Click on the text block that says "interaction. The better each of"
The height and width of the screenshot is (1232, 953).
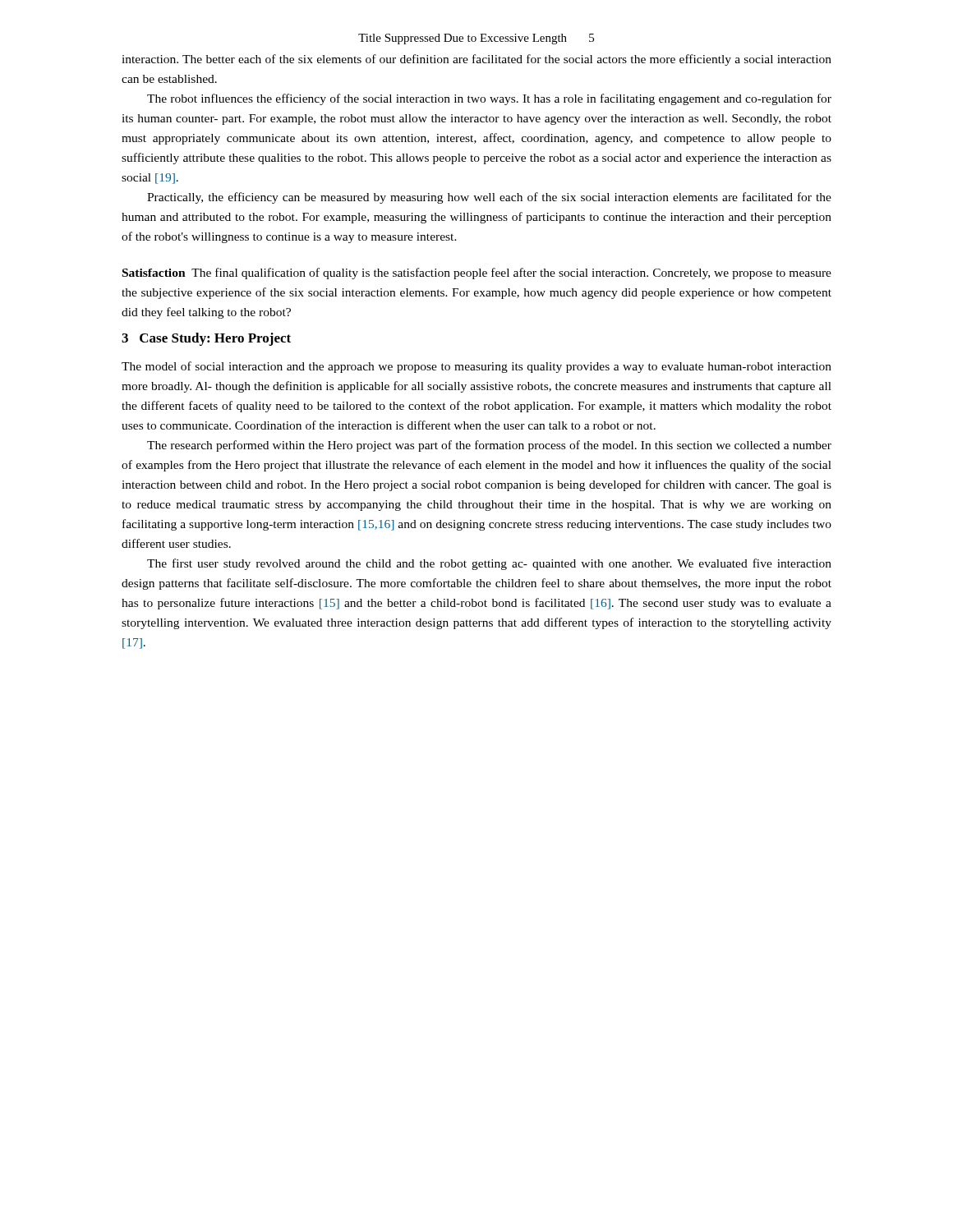476,148
